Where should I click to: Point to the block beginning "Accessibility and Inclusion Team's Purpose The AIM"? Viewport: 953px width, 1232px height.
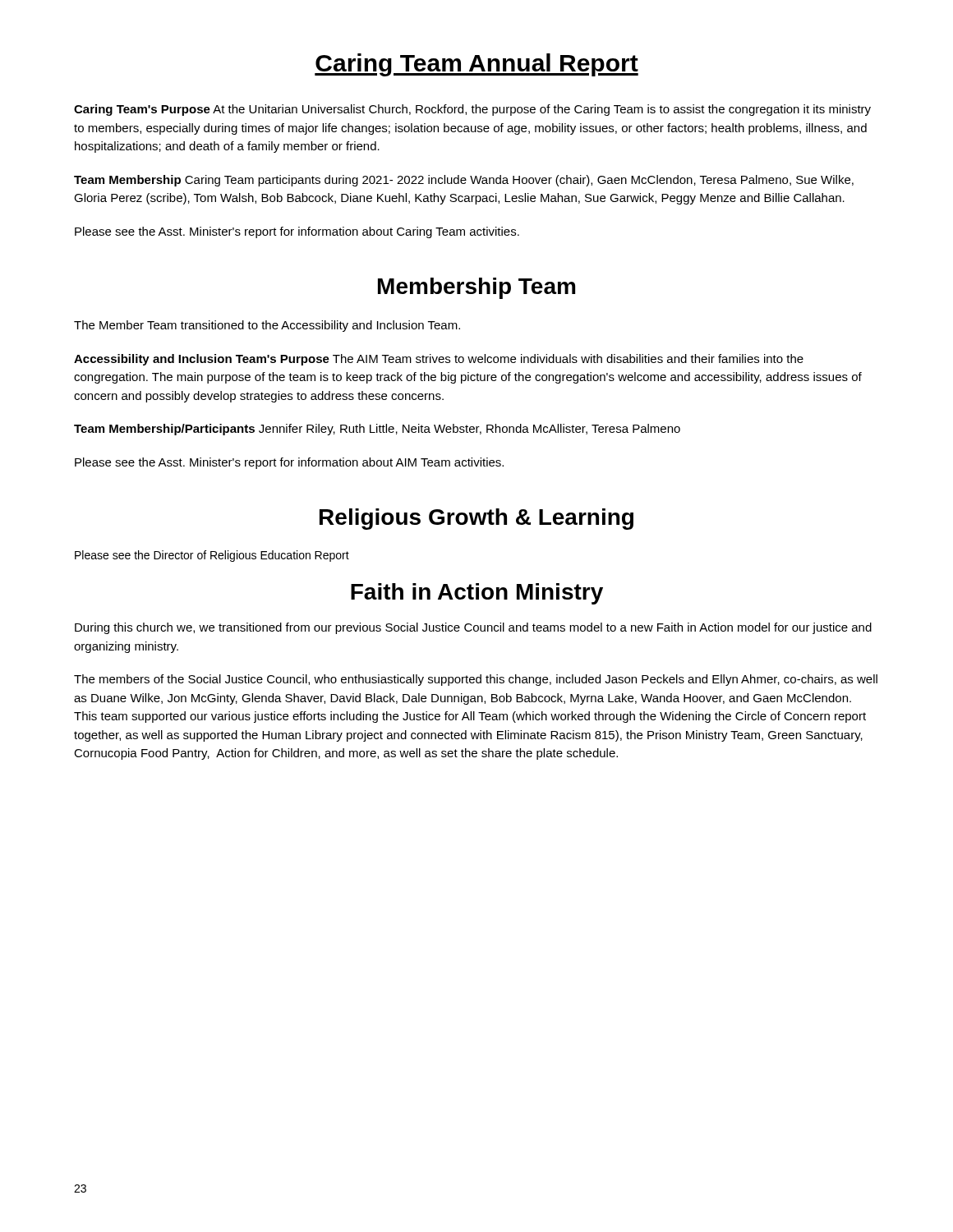[x=476, y=377]
